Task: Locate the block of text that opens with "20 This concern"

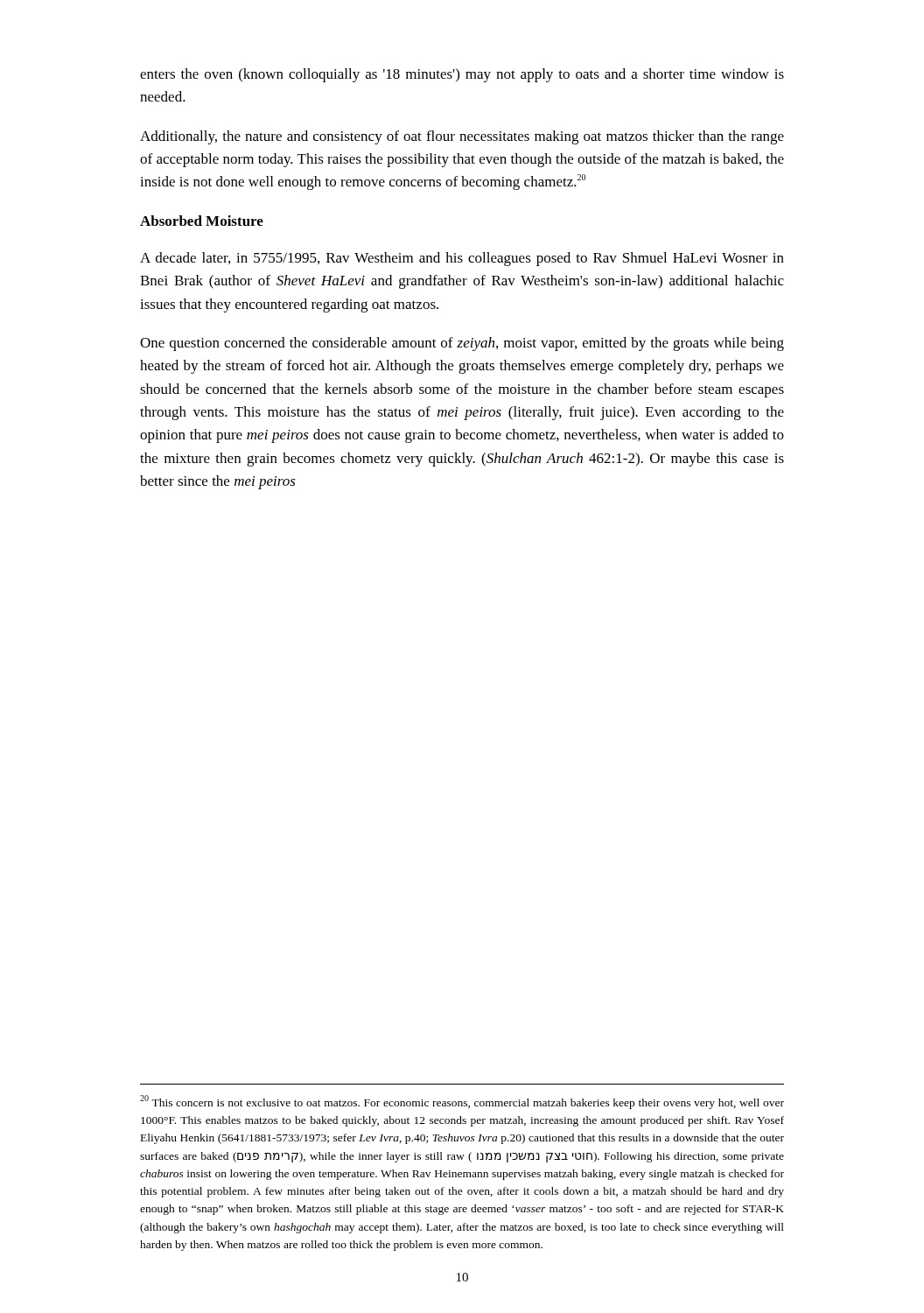Action: pos(462,1173)
